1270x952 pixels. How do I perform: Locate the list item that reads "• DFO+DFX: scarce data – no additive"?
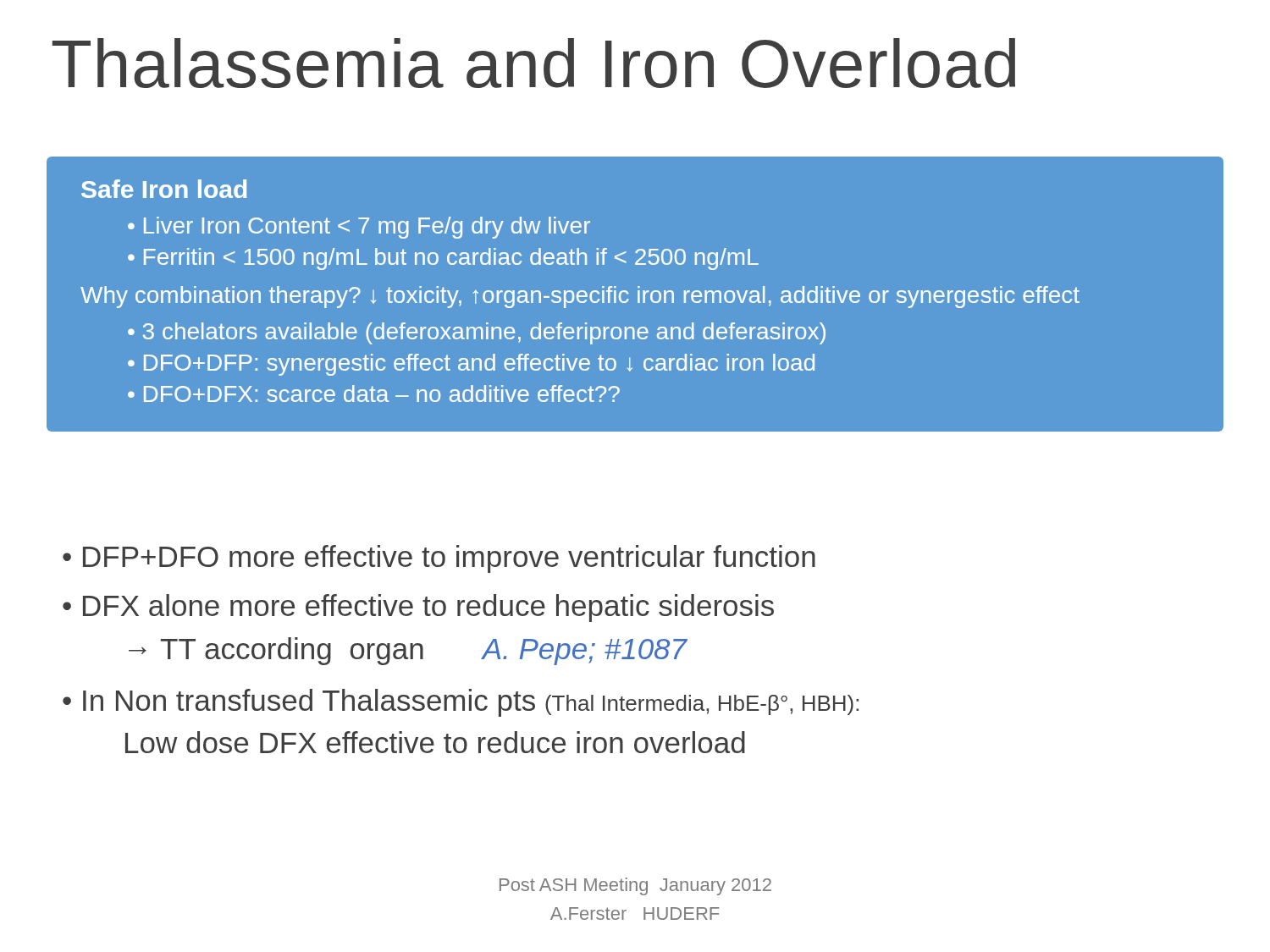coord(374,394)
